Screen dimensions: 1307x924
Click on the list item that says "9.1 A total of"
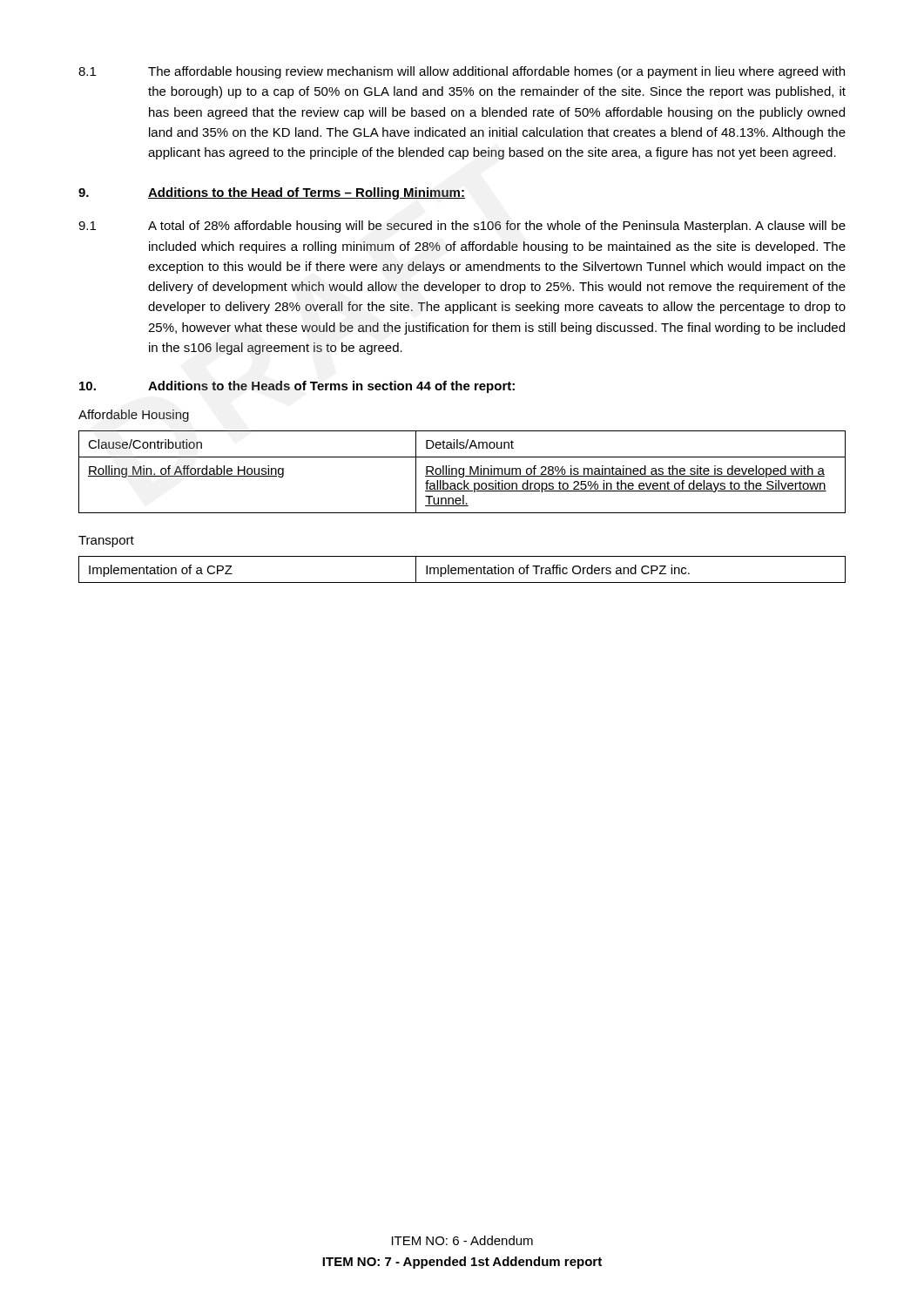point(462,286)
